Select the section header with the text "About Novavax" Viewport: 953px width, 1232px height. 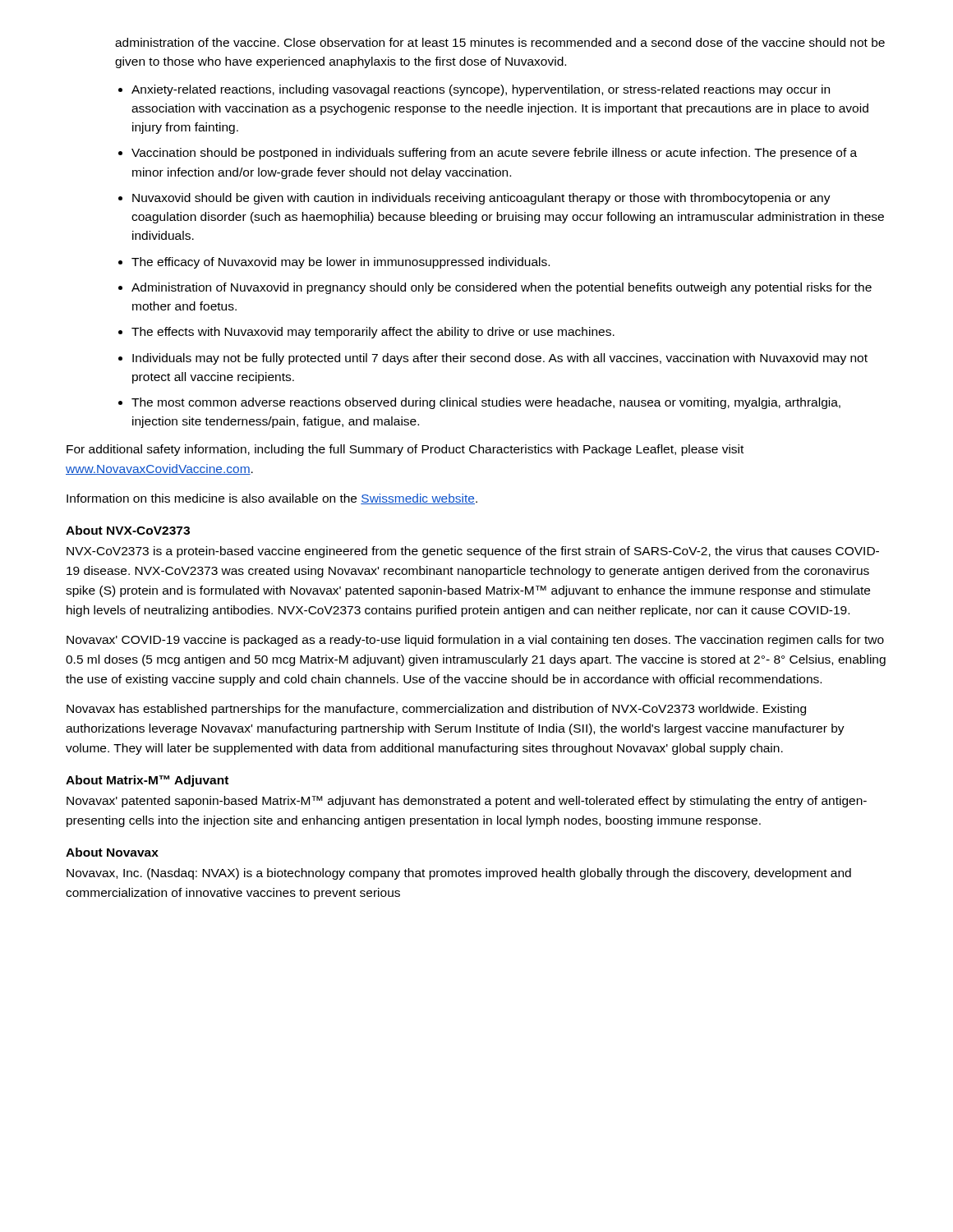tap(112, 852)
